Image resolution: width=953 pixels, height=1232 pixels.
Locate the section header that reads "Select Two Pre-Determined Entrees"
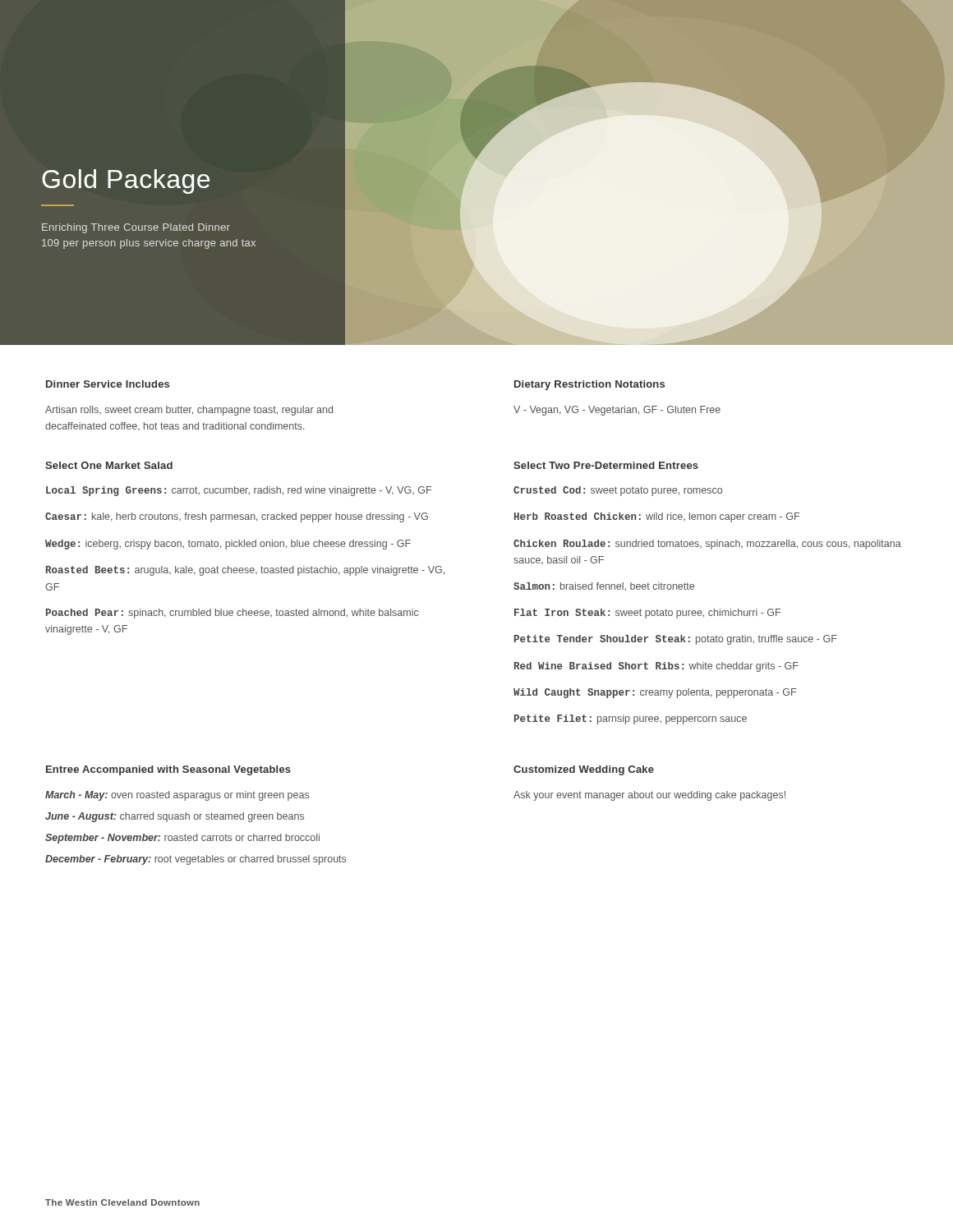click(x=606, y=465)
